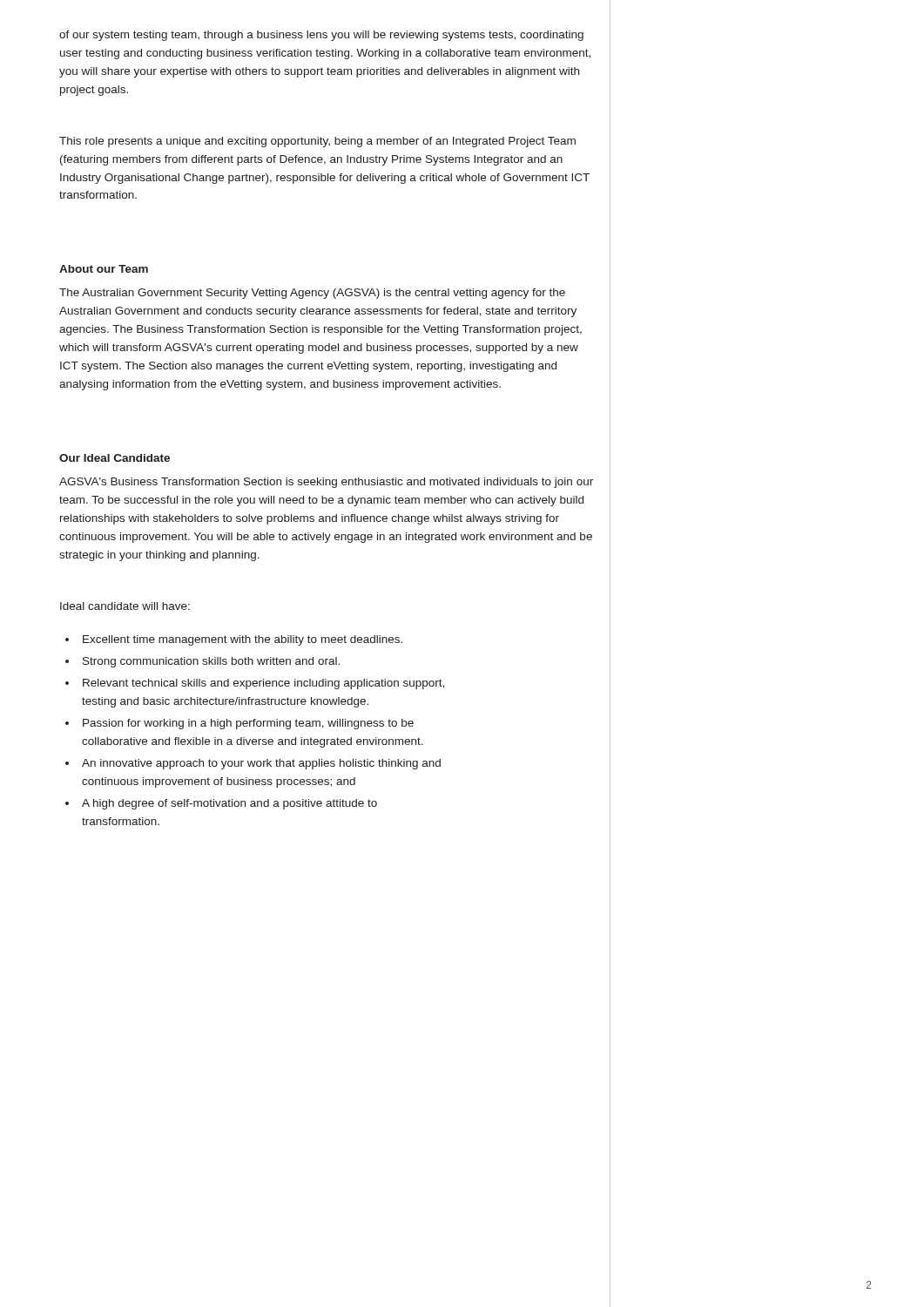924x1307 pixels.
Task: Click on the block starting "This role presents a unique and exciting"
Action: [324, 168]
